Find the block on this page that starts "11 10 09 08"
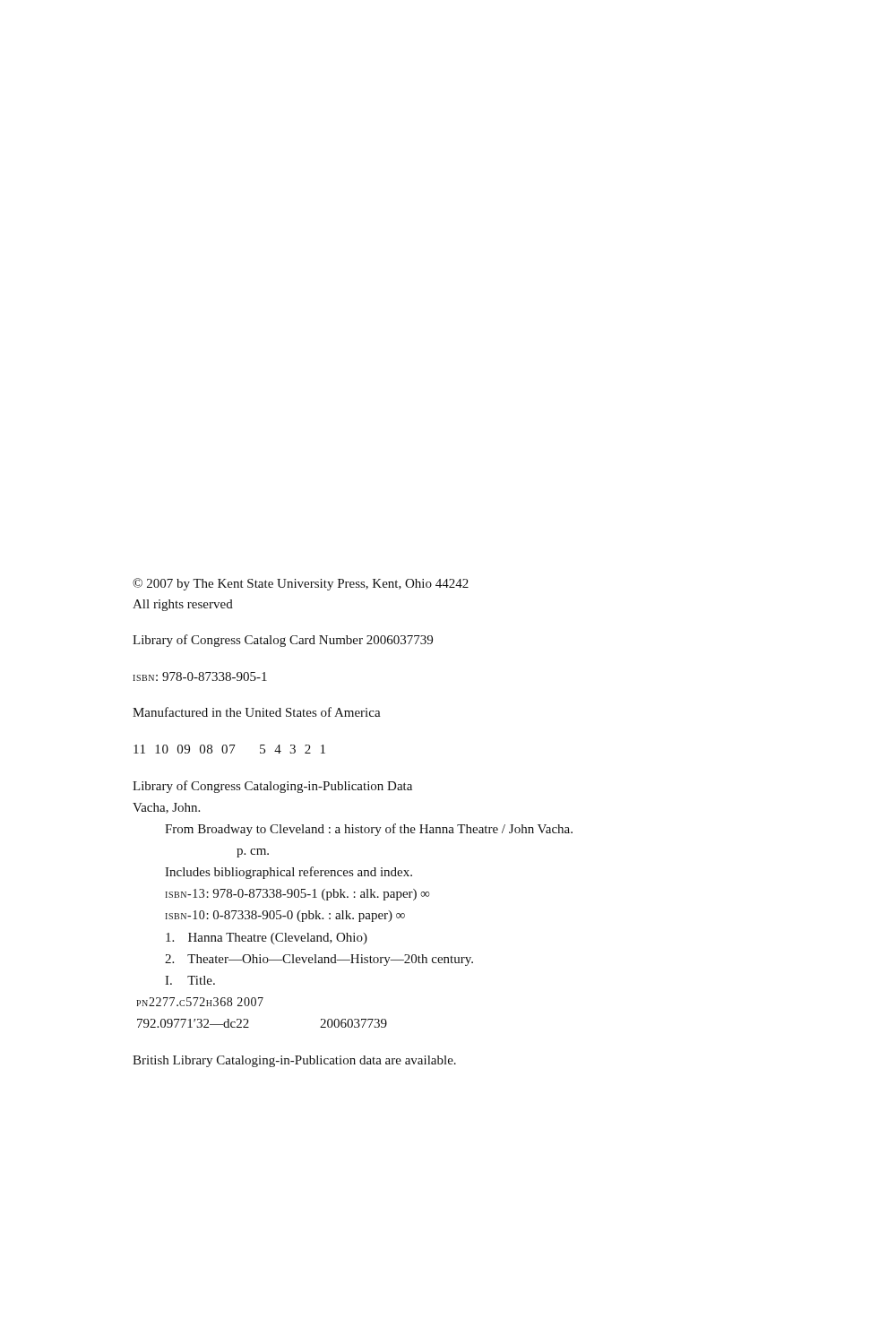 230,749
